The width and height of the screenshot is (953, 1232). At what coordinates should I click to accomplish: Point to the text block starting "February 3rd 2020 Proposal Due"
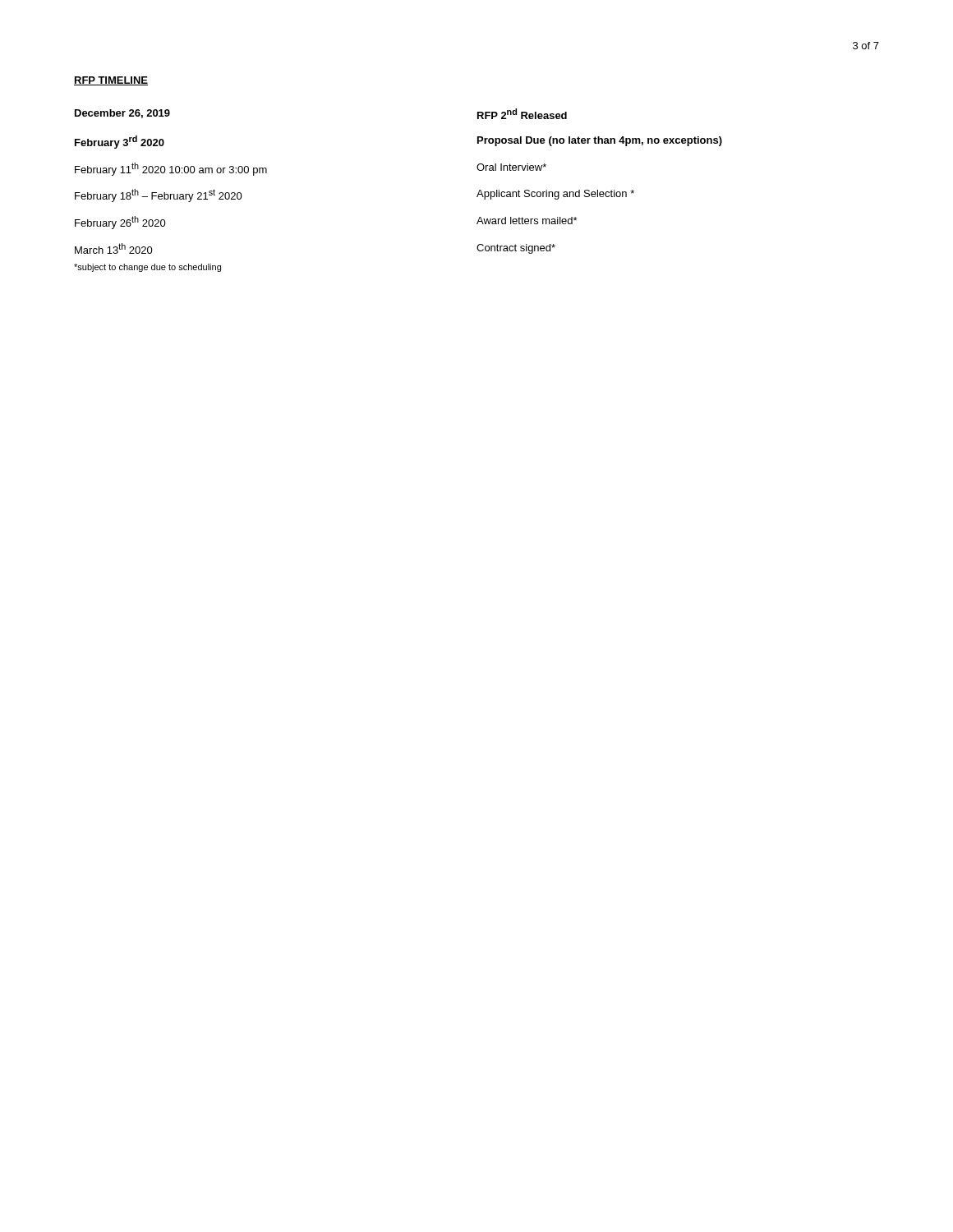[x=476, y=141]
